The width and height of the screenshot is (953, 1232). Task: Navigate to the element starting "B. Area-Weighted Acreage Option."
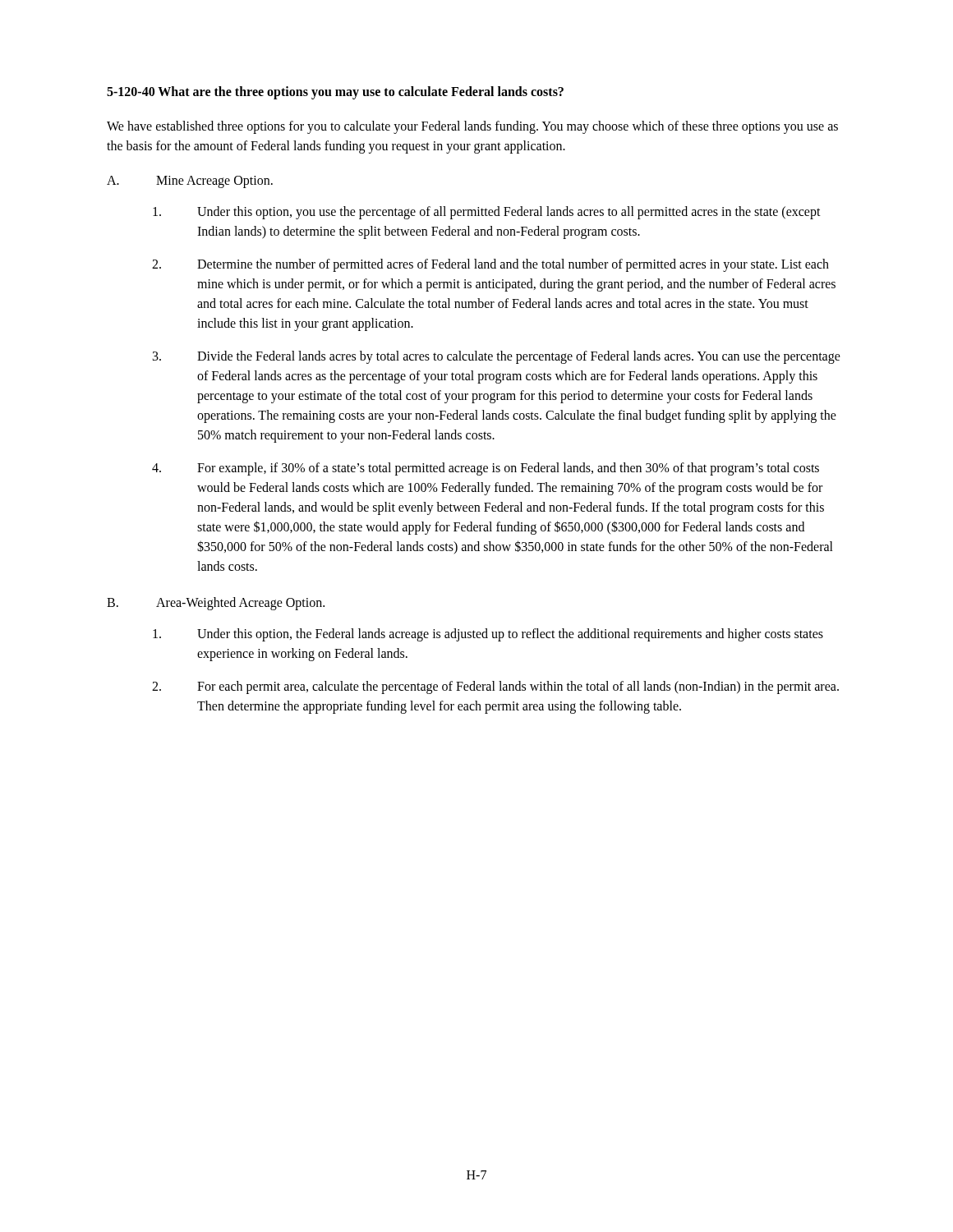[216, 604]
